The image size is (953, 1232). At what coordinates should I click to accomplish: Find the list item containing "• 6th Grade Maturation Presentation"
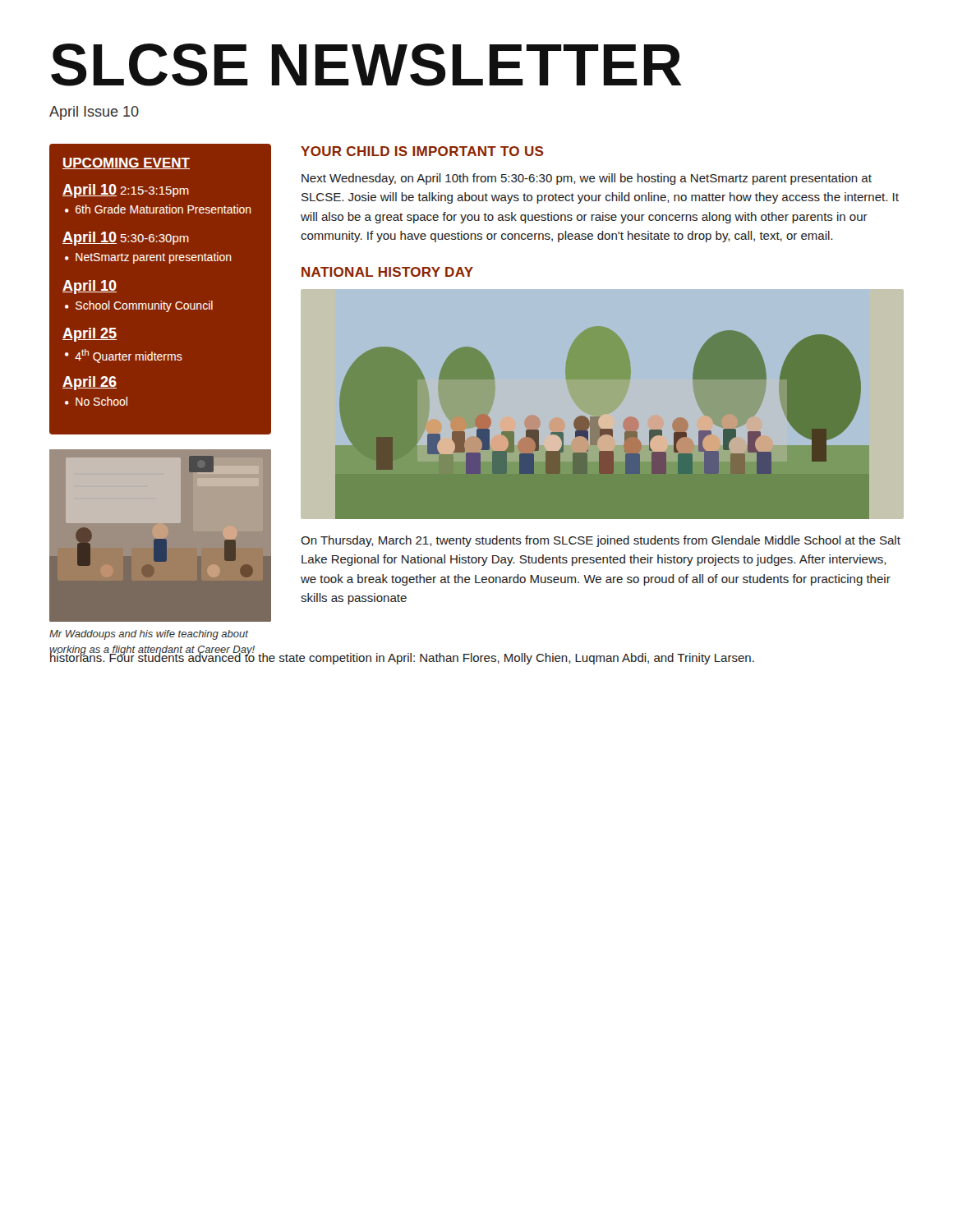[x=158, y=212]
